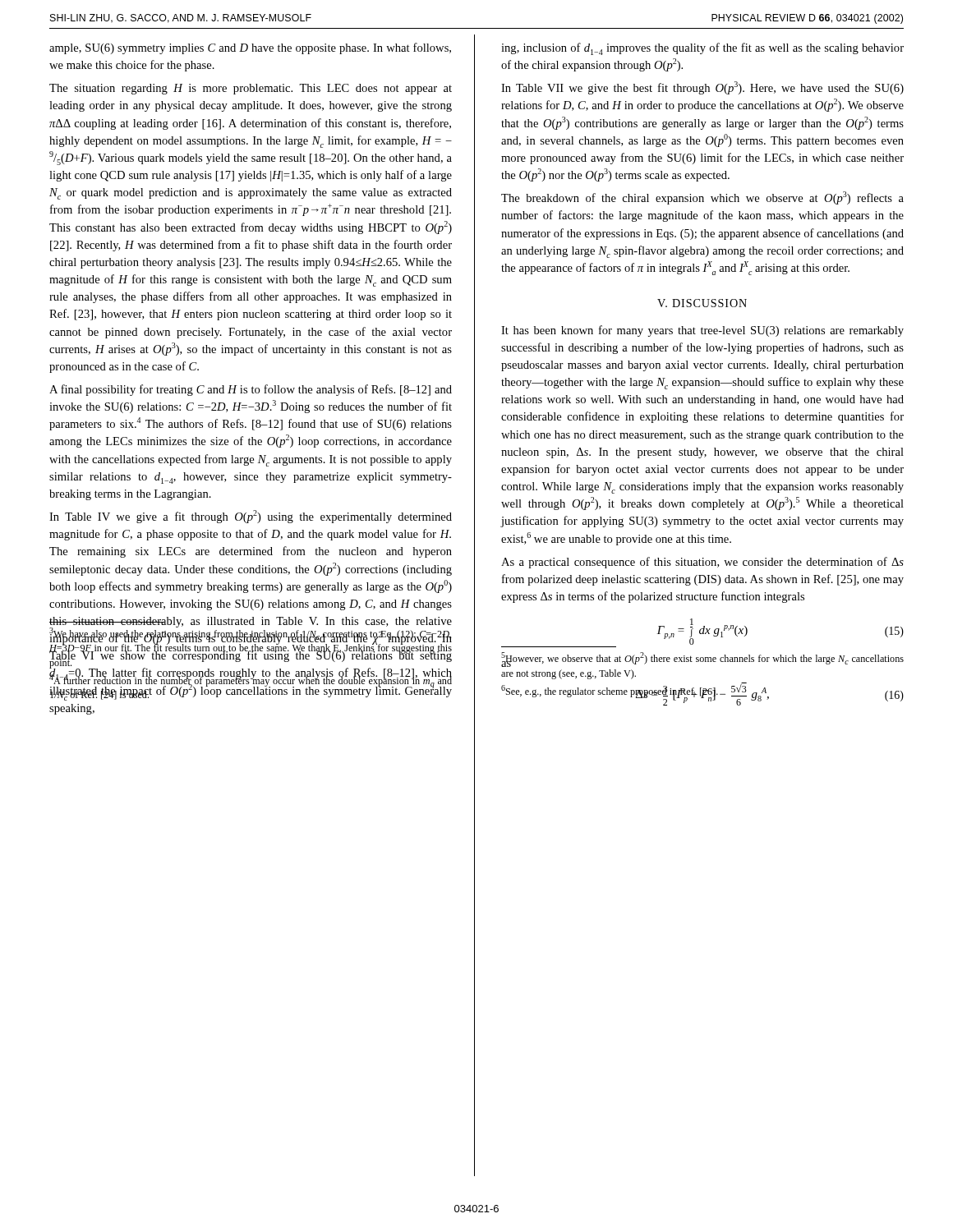Click where it says "V. DISCUSSION"
953x1232 pixels.
702,303
